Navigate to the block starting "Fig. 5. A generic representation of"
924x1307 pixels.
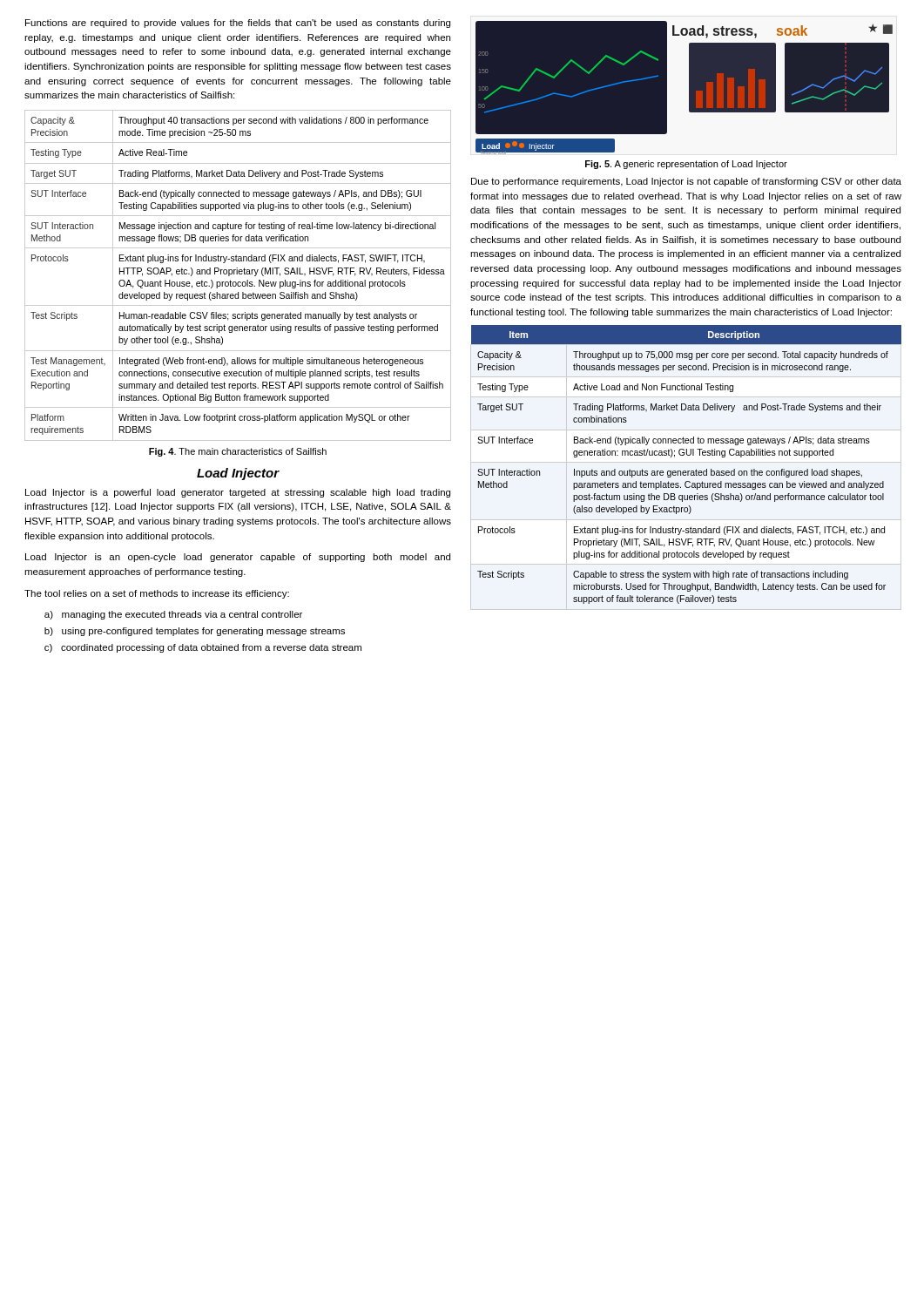[x=686, y=164]
